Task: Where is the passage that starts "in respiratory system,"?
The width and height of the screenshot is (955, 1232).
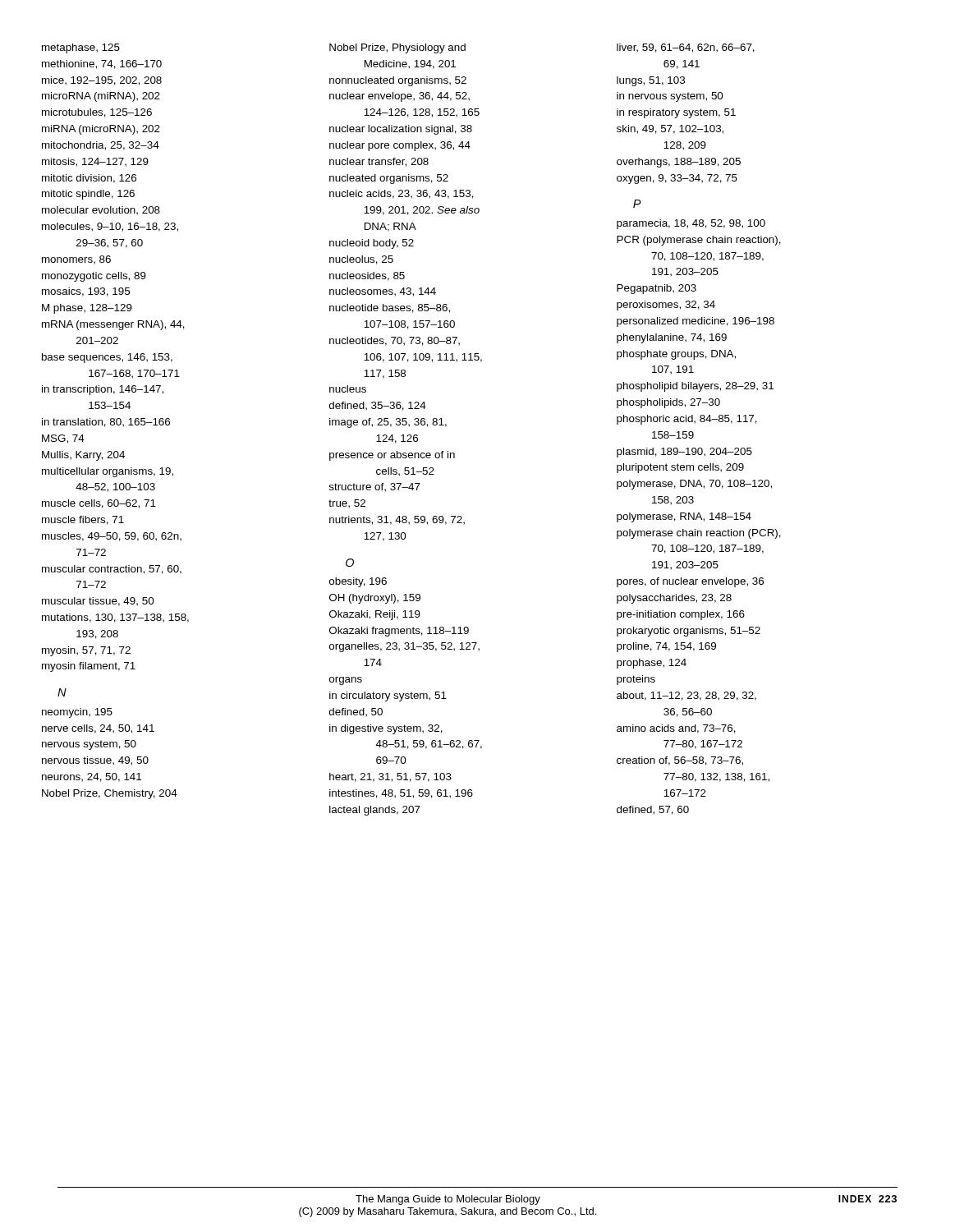Action: [684, 113]
